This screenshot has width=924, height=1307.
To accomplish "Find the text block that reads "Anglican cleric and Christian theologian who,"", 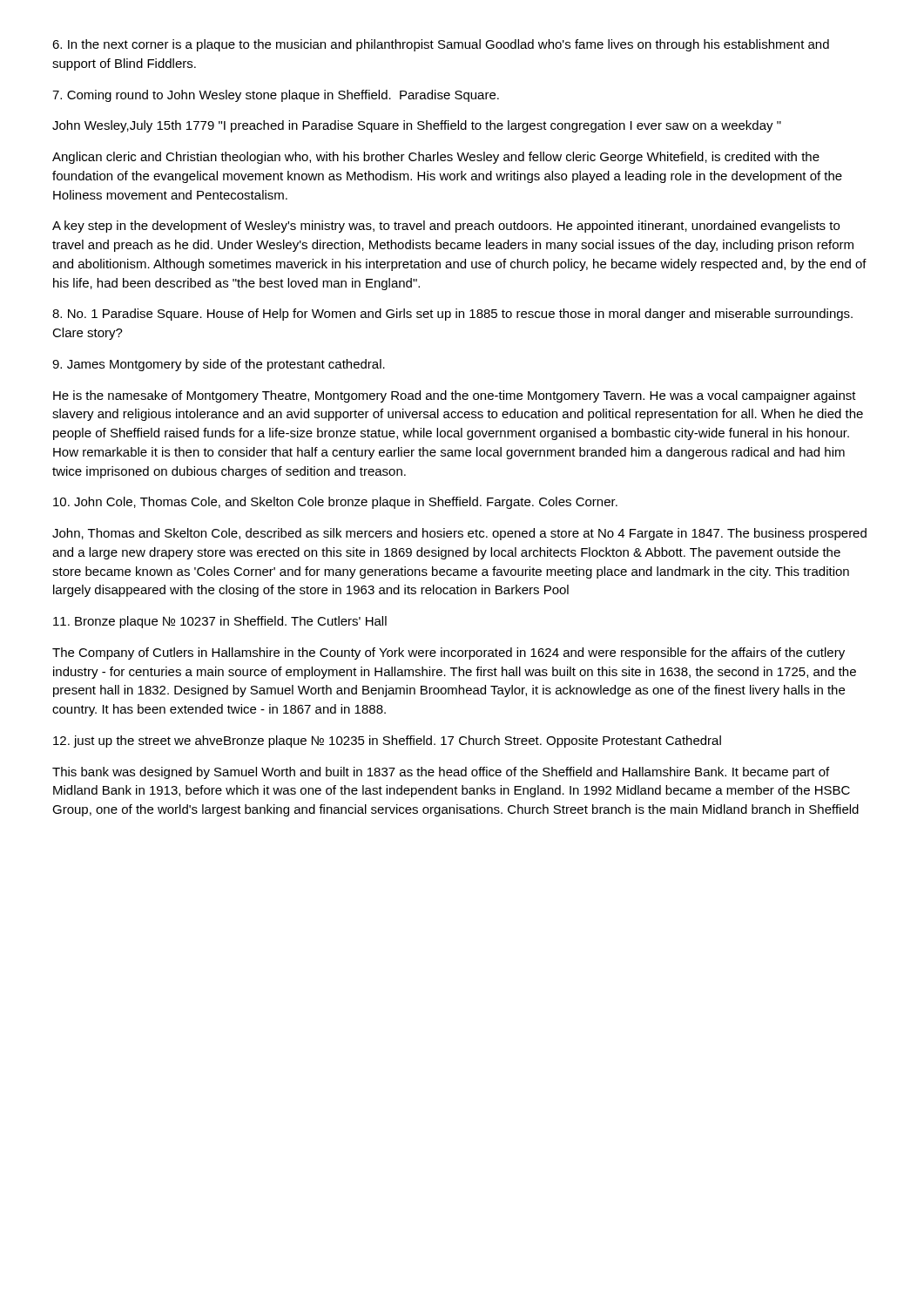I will tap(447, 175).
